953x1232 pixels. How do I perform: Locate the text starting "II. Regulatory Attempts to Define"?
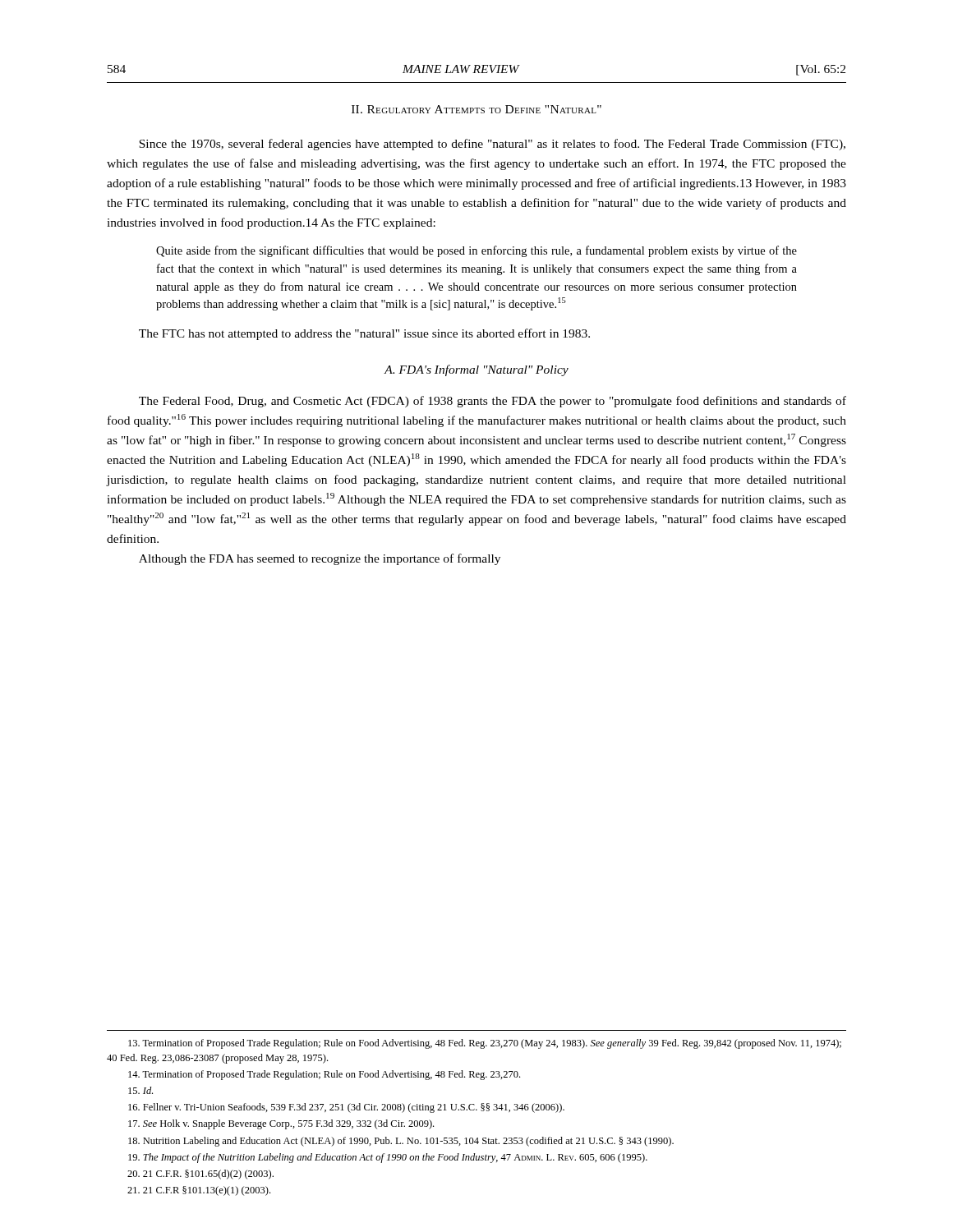point(476,109)
